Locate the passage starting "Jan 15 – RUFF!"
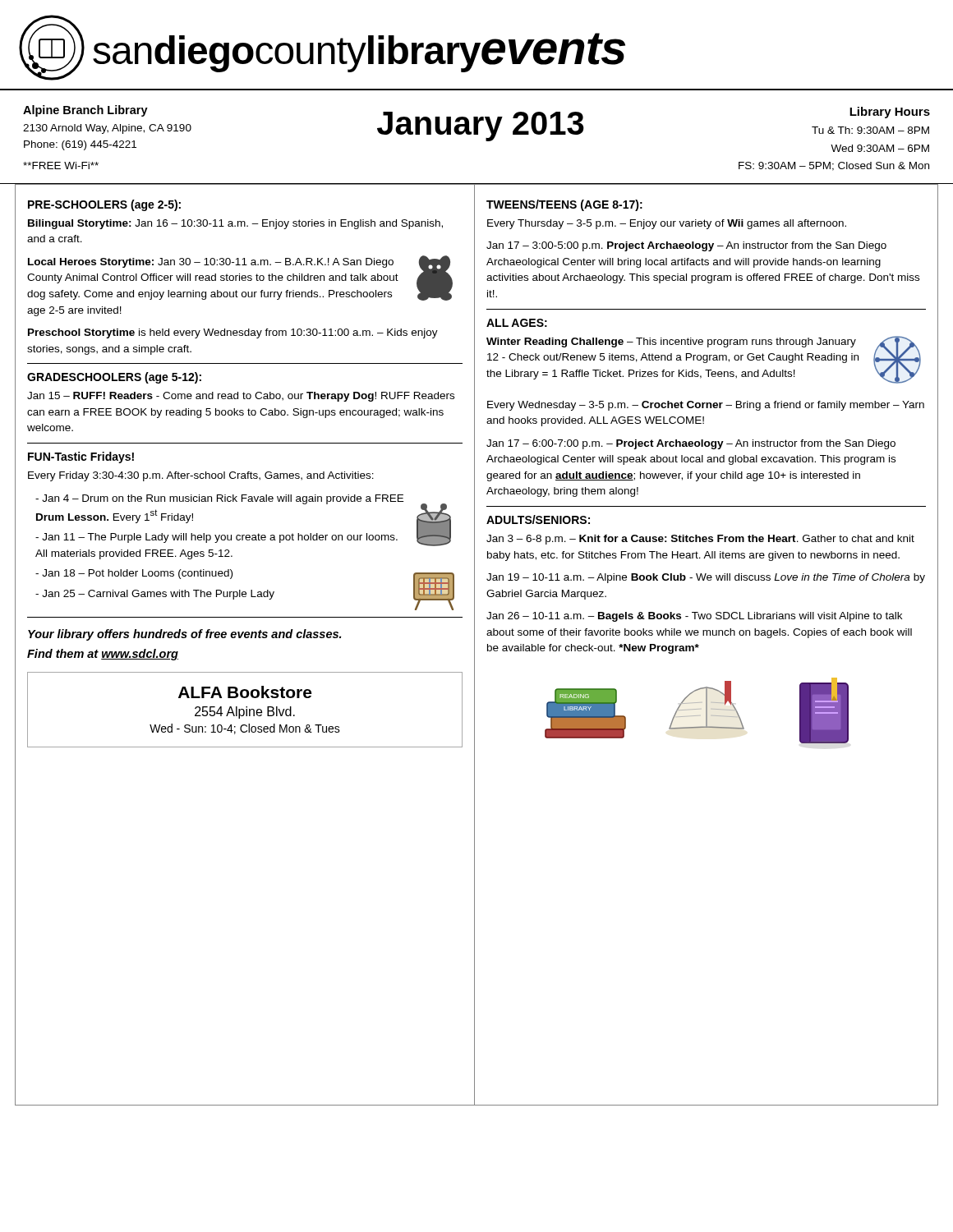Screen dimensions: 1232x953 241,412
